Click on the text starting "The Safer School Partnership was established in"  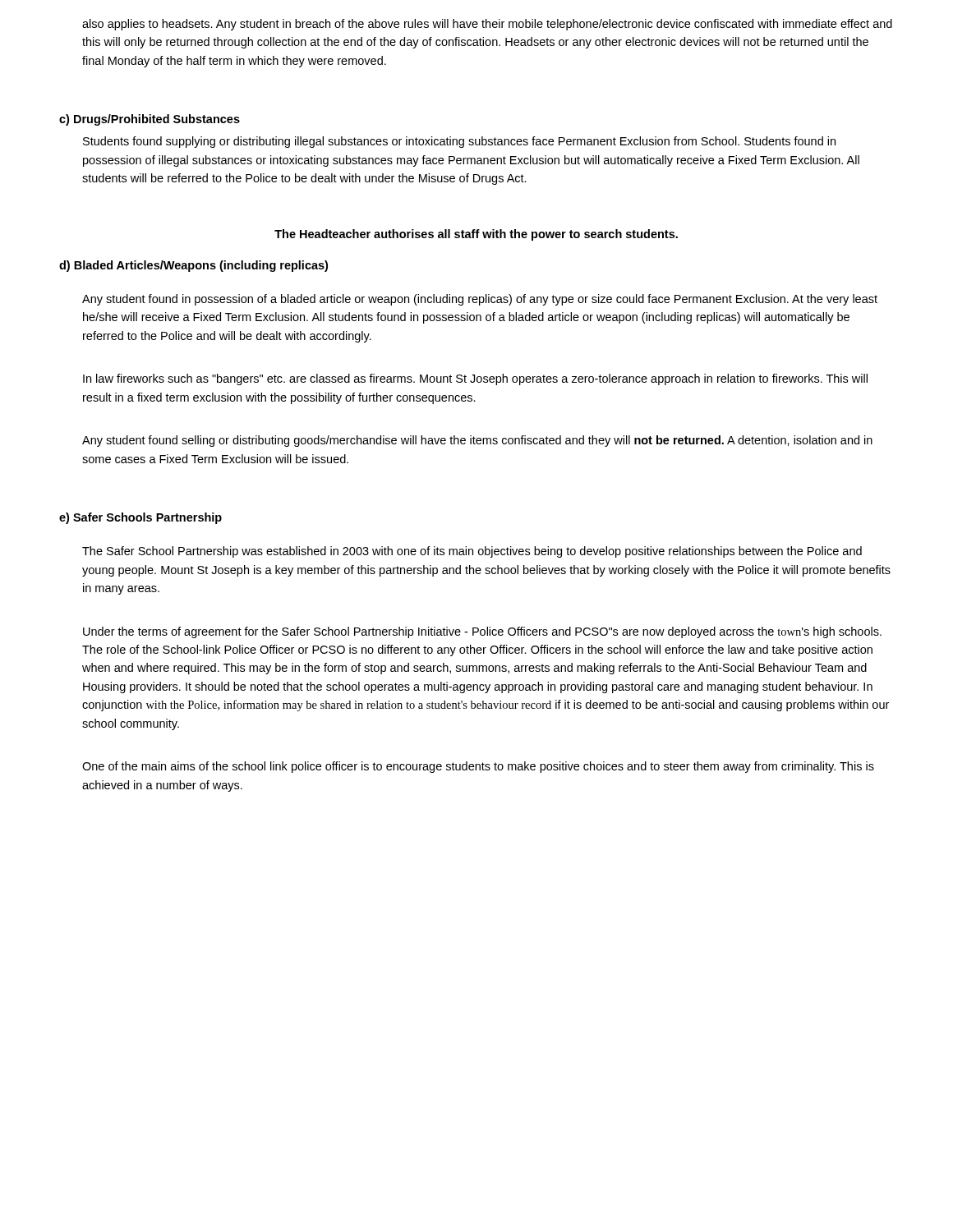point(486,570)
